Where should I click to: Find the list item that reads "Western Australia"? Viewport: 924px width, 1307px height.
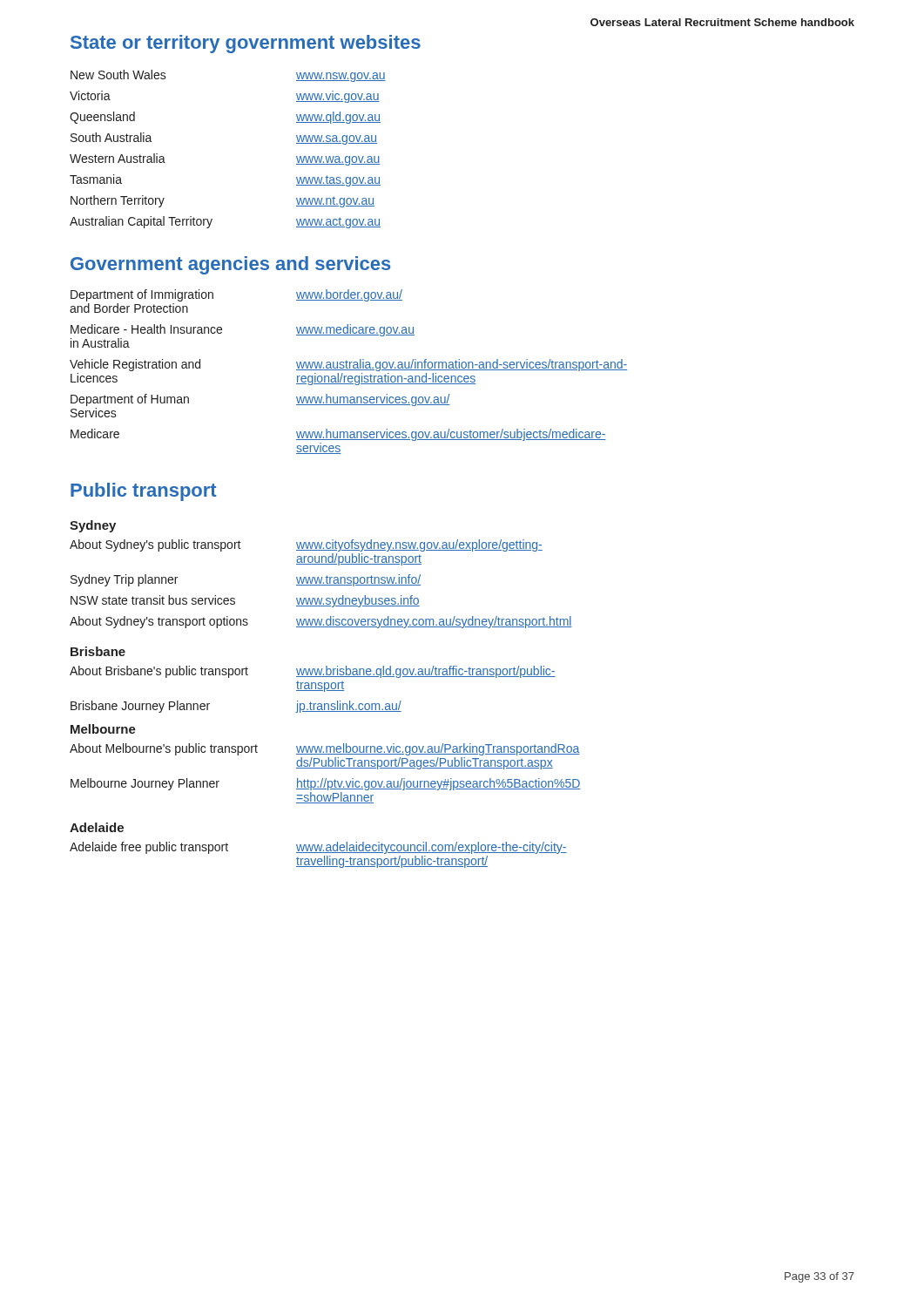click(117, 159)
